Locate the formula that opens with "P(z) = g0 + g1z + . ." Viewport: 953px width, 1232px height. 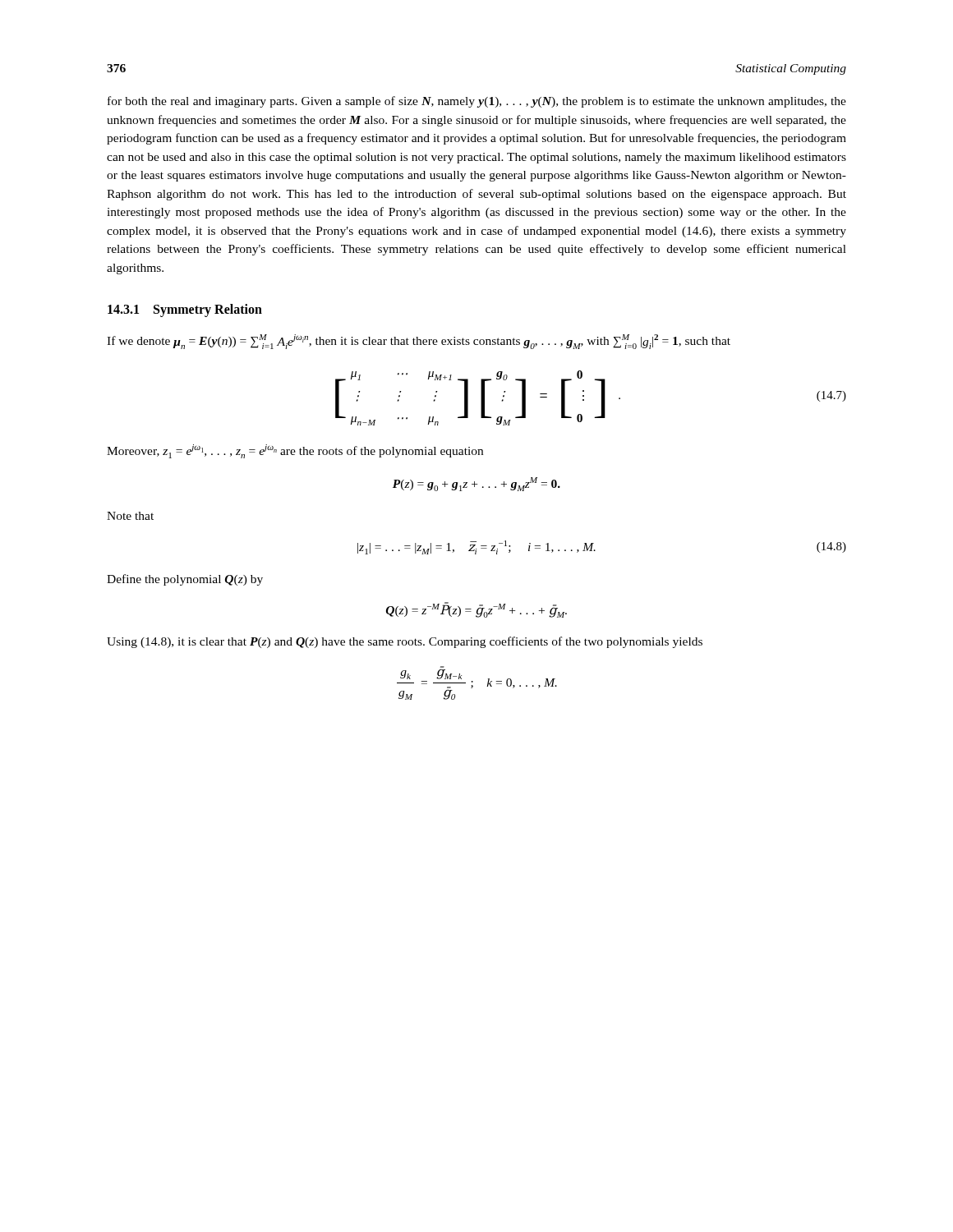click(x=476, y=484)
